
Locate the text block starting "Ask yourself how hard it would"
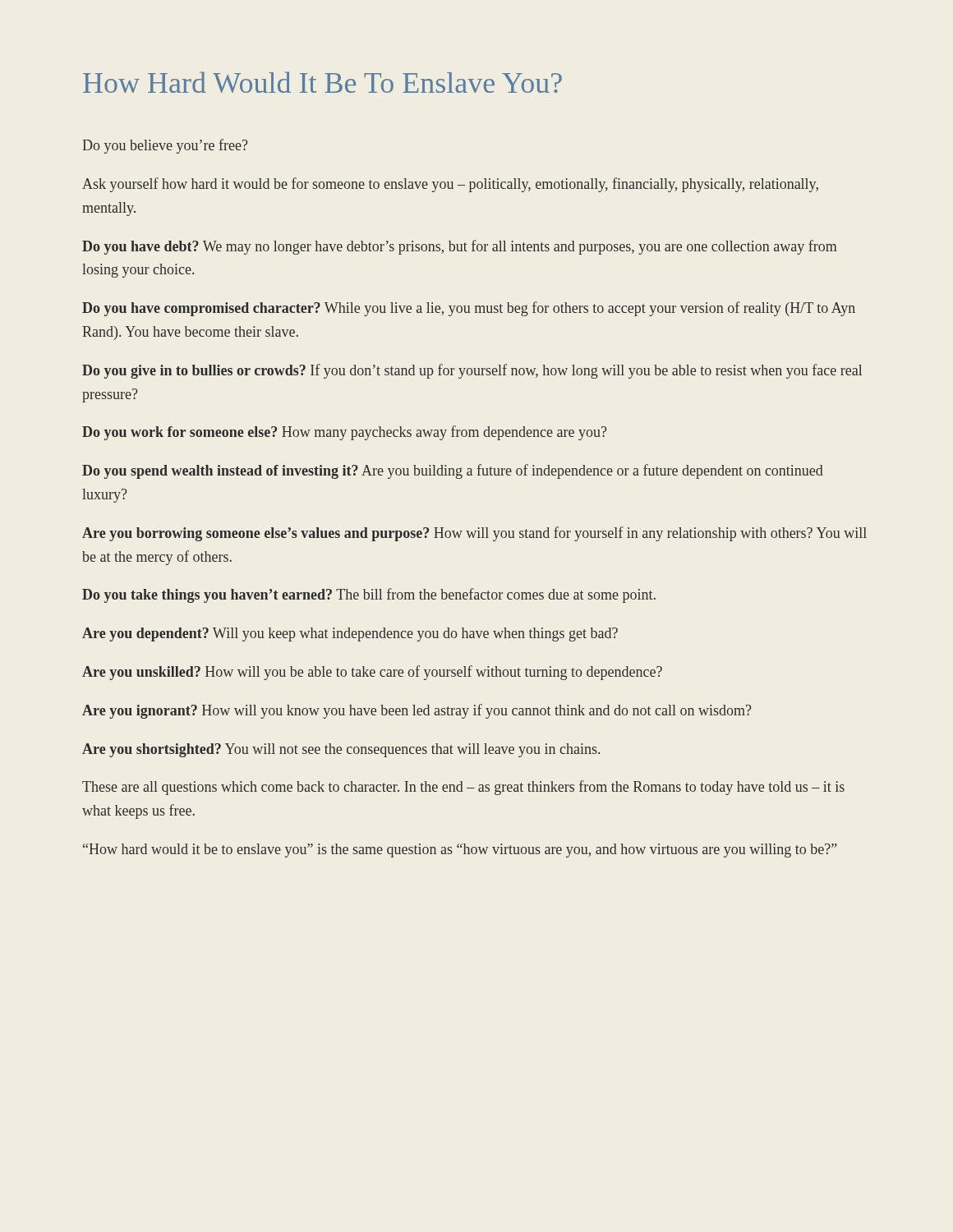tap(451, 196)
